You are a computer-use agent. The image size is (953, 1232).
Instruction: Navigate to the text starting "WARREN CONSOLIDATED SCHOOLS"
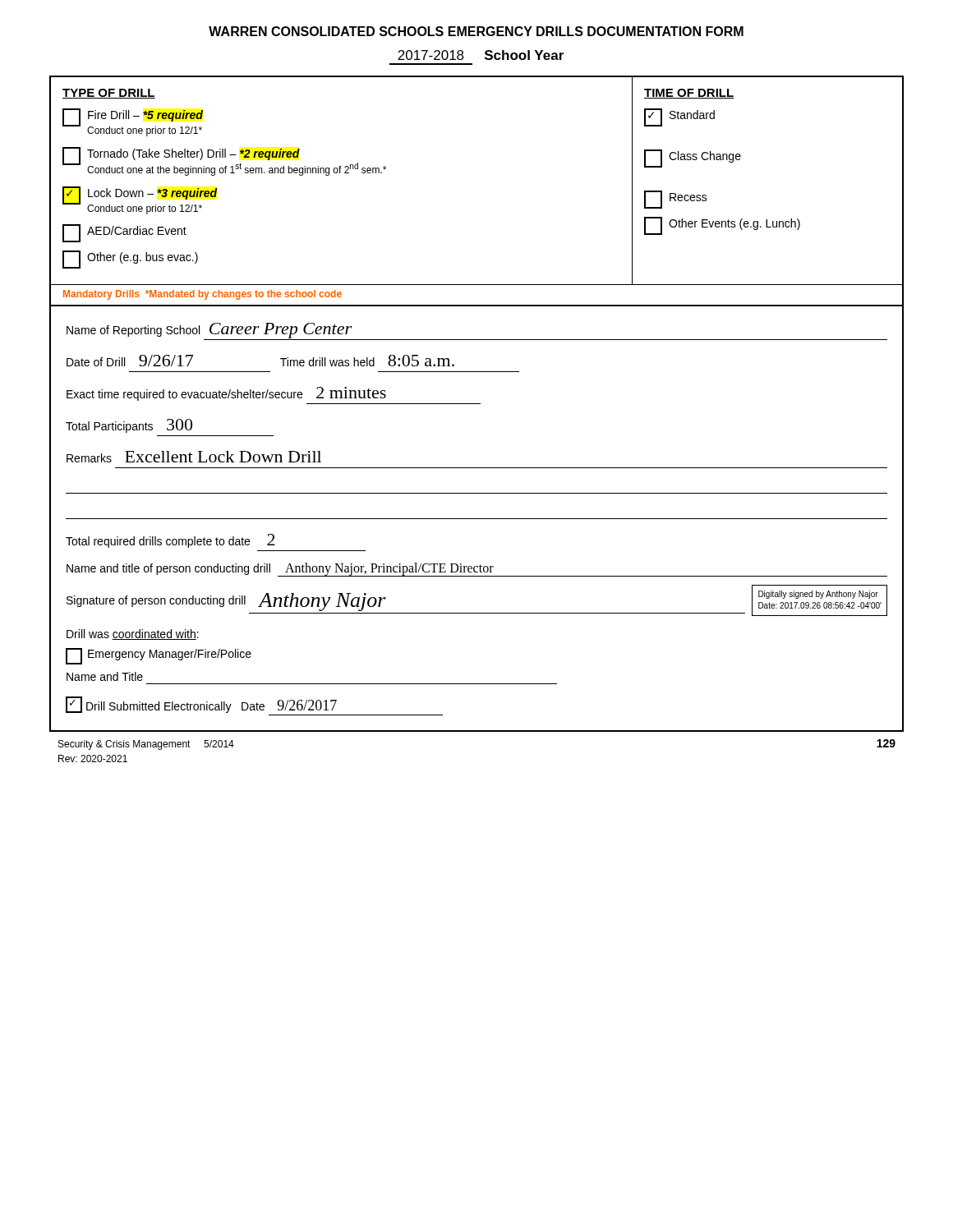click(476, 32)
